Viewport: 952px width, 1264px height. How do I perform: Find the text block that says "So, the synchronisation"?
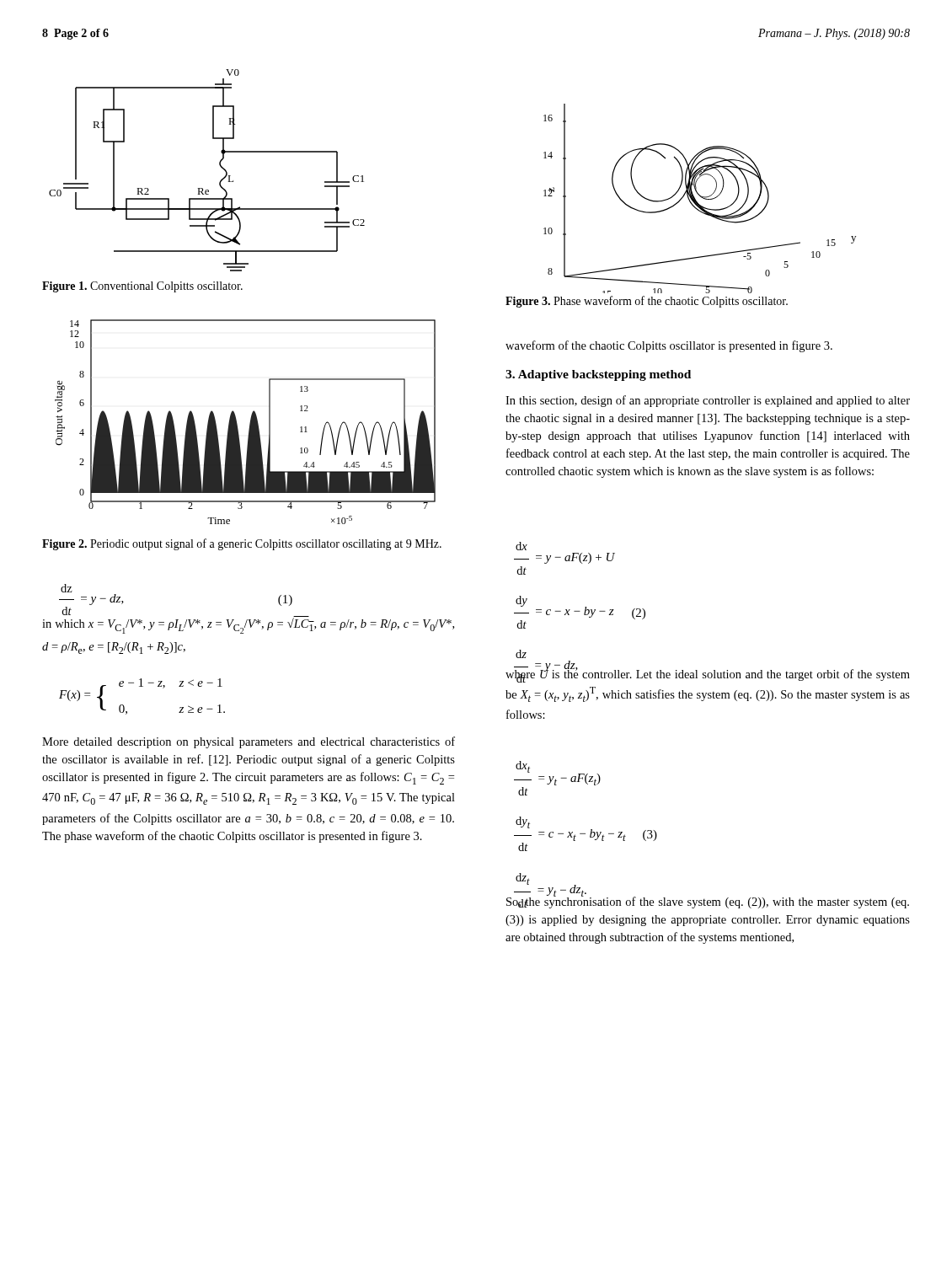tap(708, 919)
